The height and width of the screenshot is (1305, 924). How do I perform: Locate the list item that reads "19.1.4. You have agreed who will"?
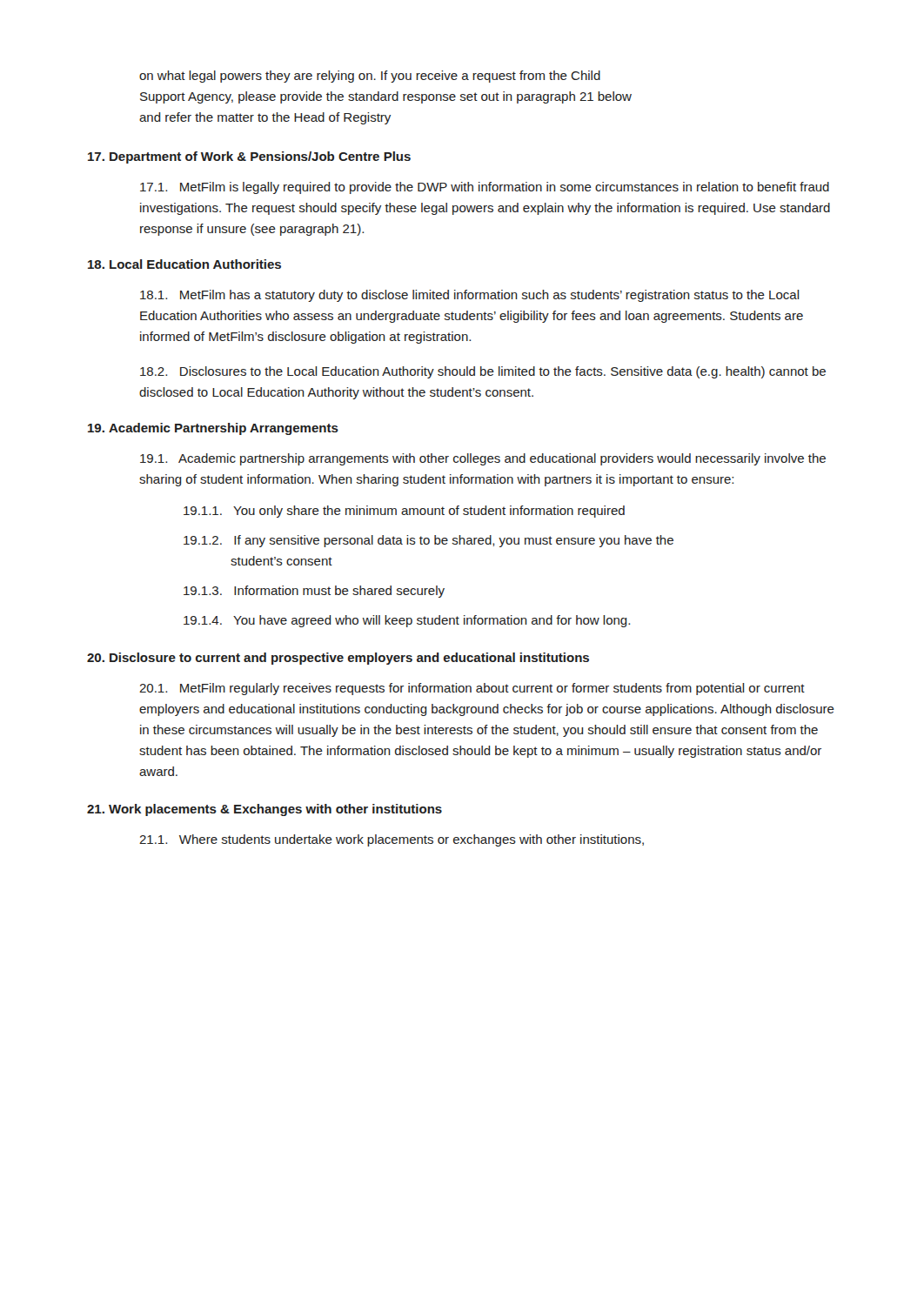[x=407, y=620]
